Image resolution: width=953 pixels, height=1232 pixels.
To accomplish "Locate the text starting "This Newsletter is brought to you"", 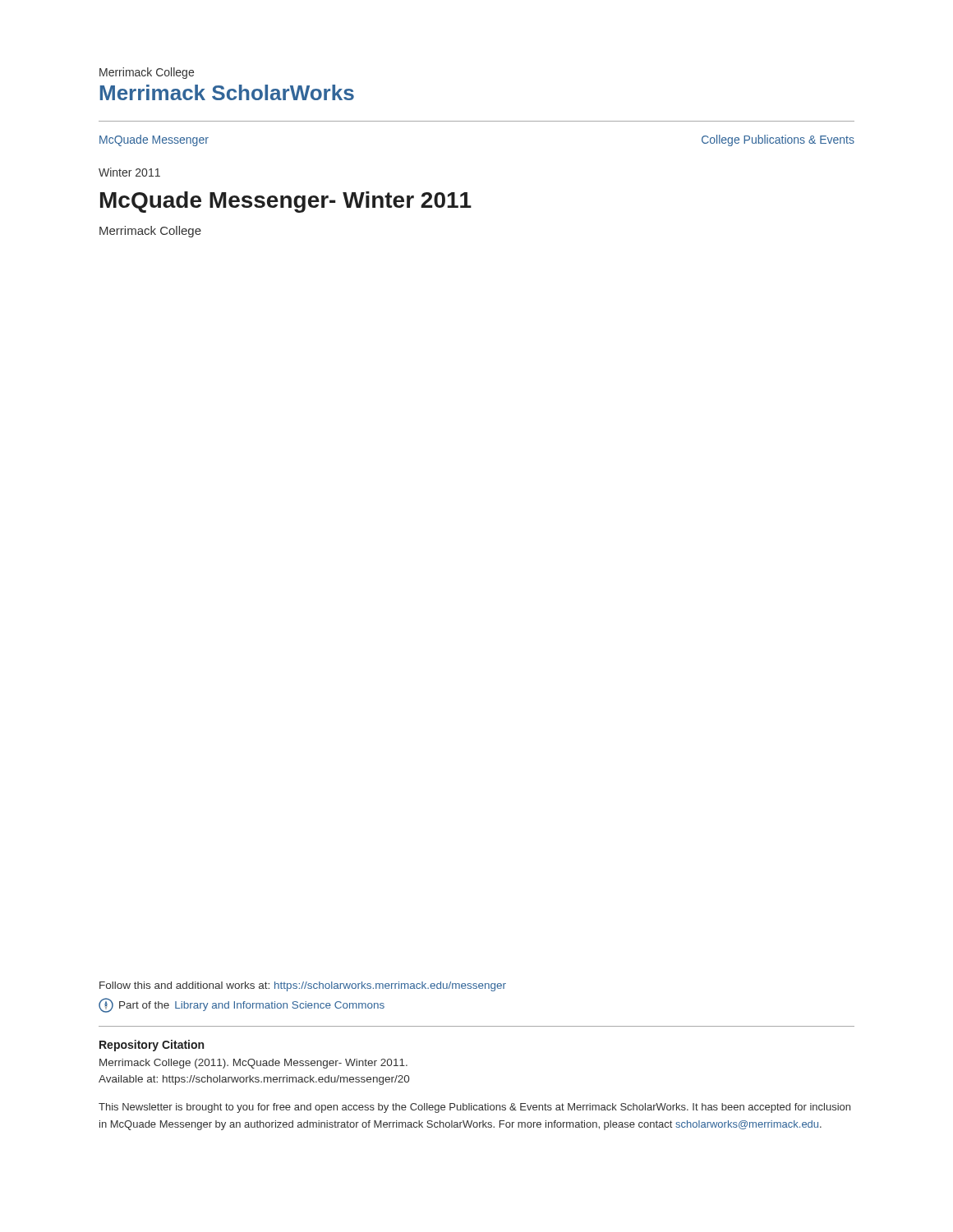I will [x=475, y=1116].
